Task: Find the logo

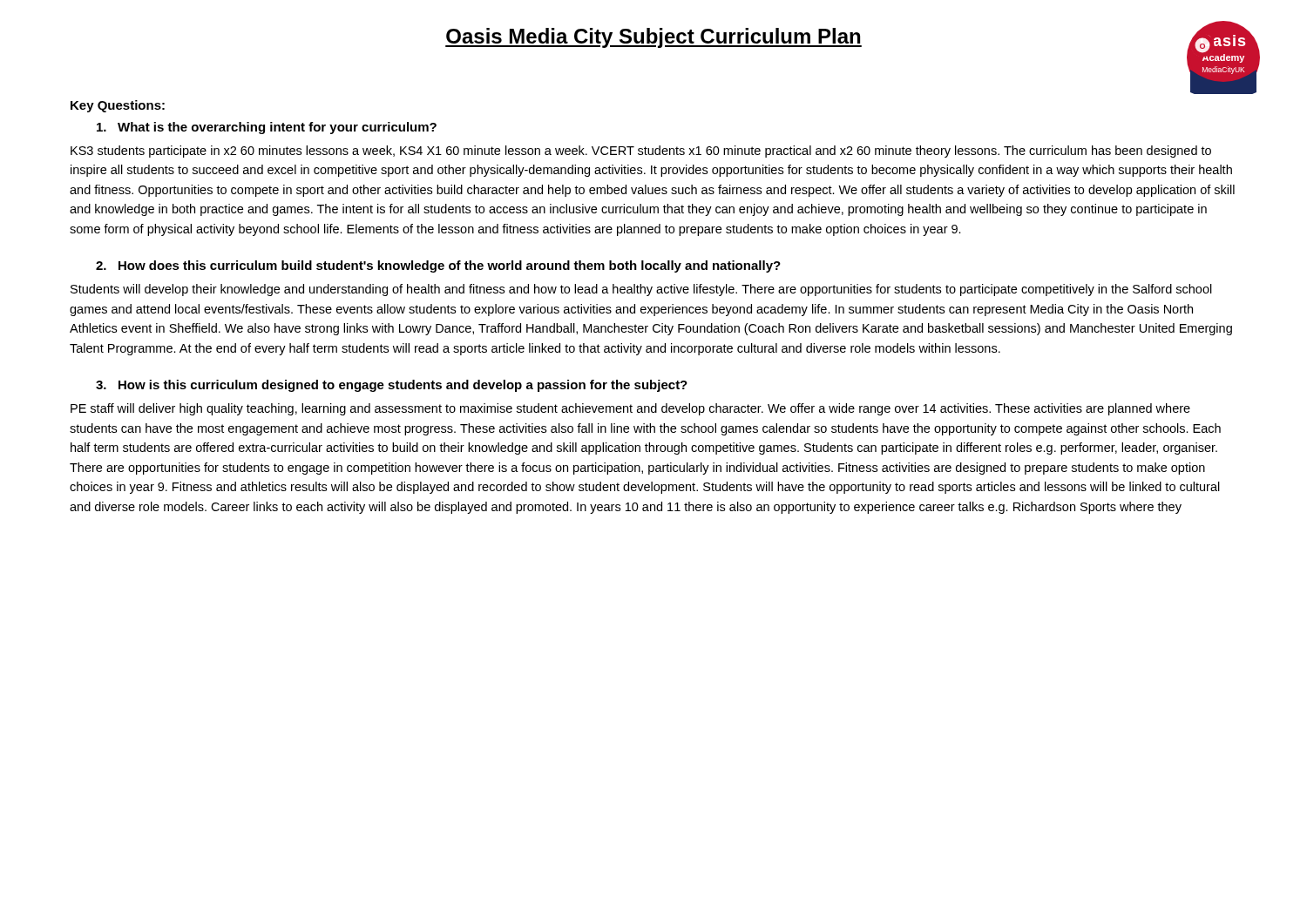Action: click(1226, 55)
